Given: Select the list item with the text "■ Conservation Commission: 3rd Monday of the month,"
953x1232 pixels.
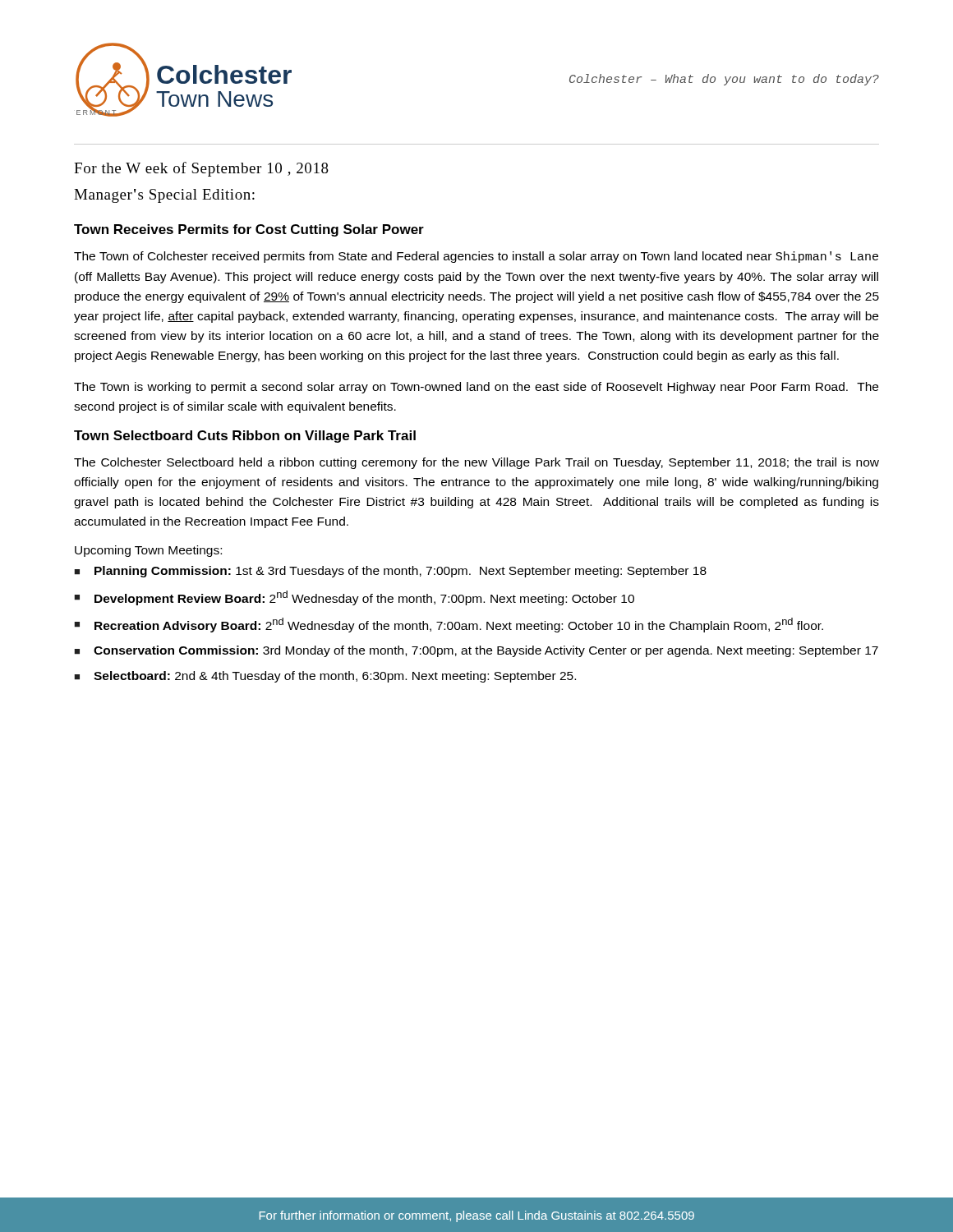Looking at the screenshot, I should coord(476,651).
